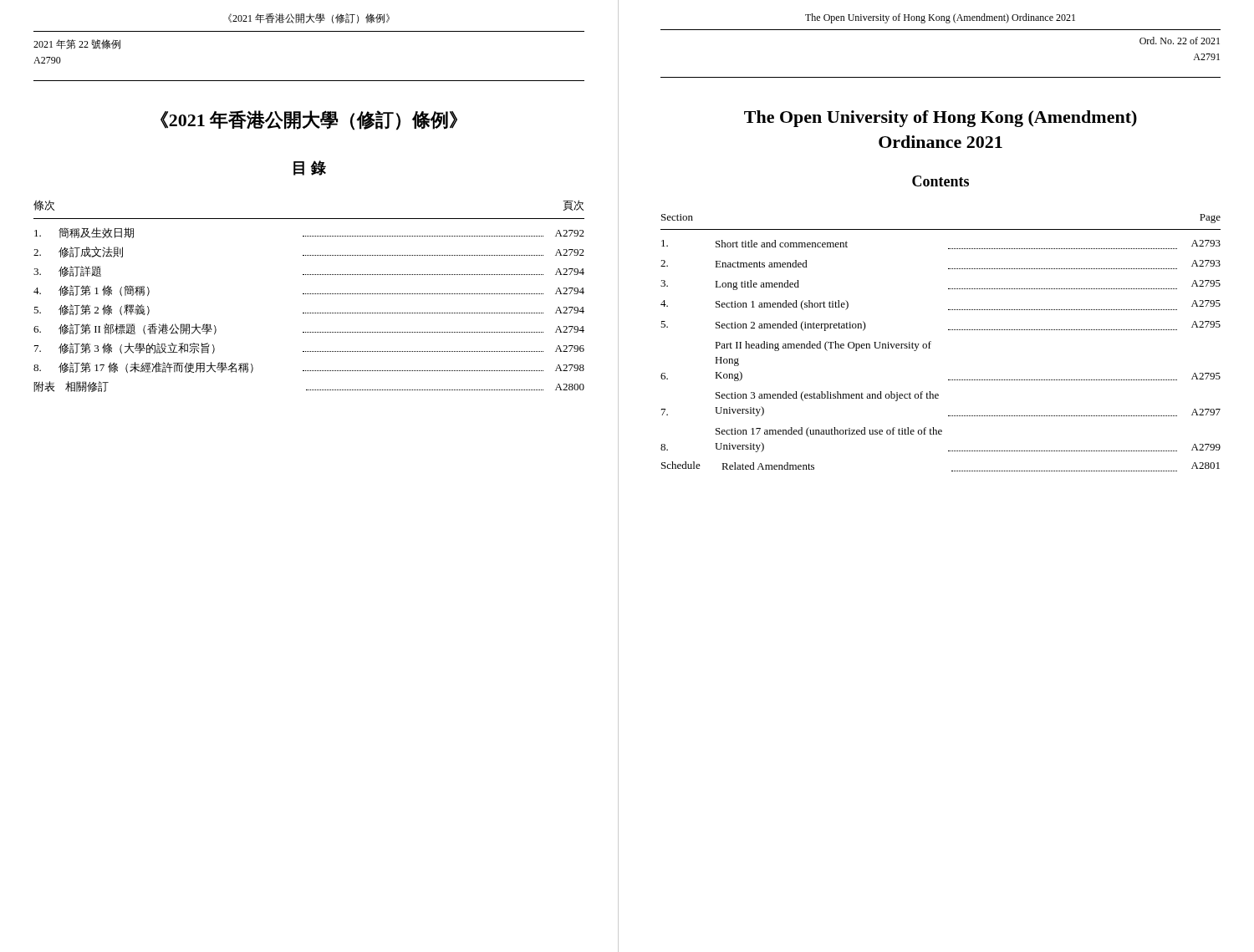1254x952 pixels.
Task: Select the section header that reads "目 錄"
Action: tap(309, 168)
